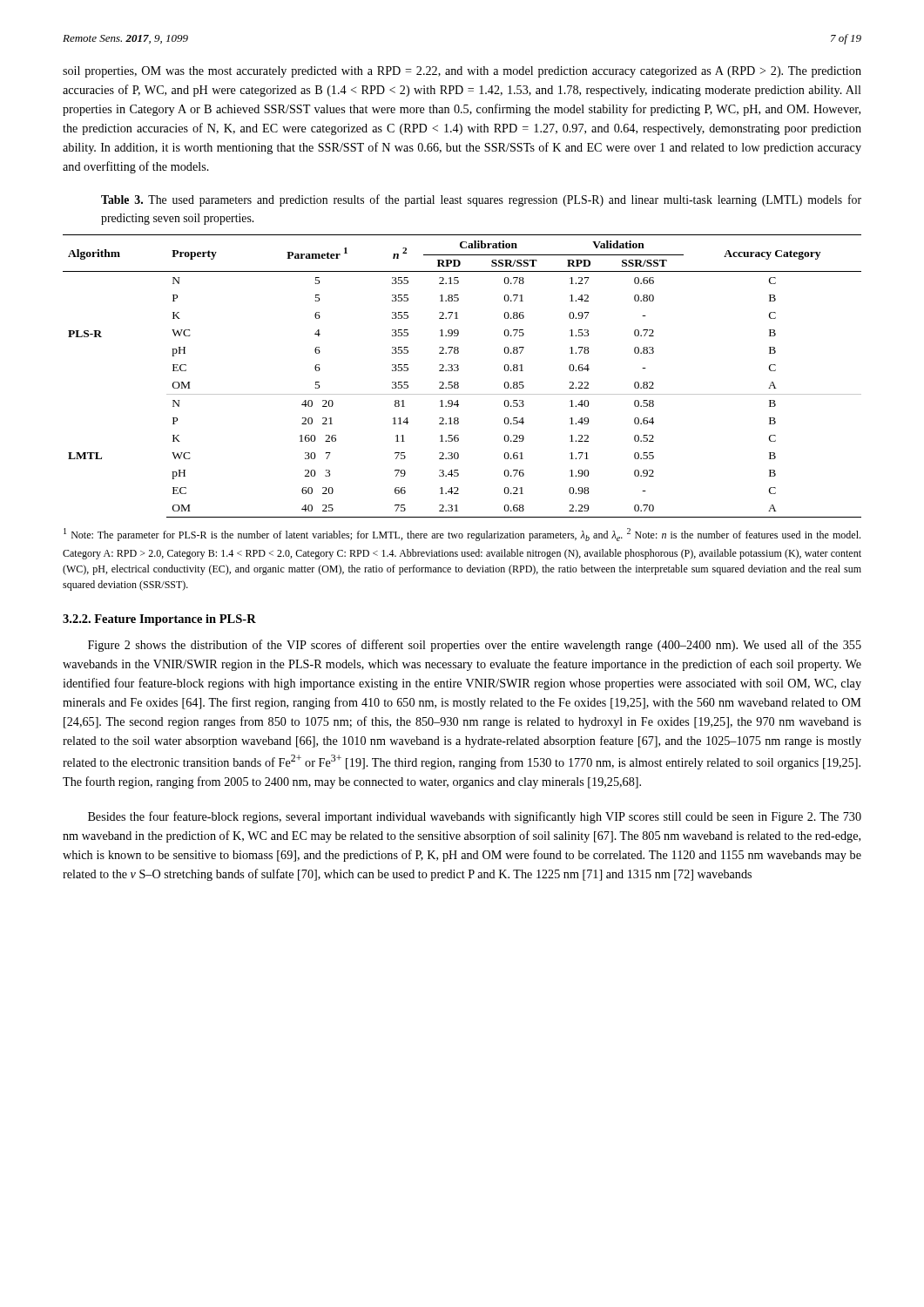Select the table that reads "40 20"
Viewport: 924px width, 1307px height.
coord(462,376)
